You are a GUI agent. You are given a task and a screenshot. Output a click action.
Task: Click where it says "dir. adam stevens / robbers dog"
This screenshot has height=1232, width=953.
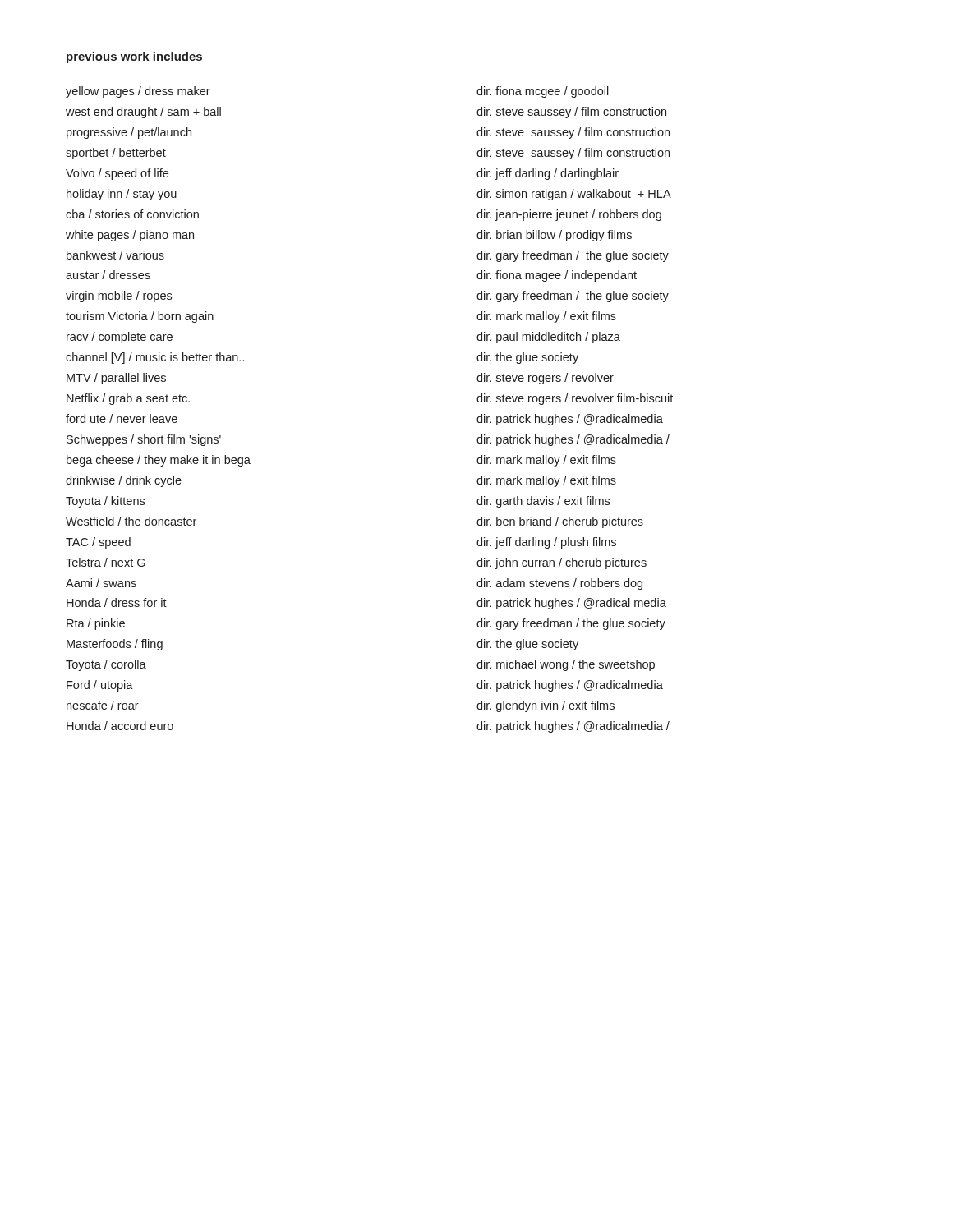[560, 583]
